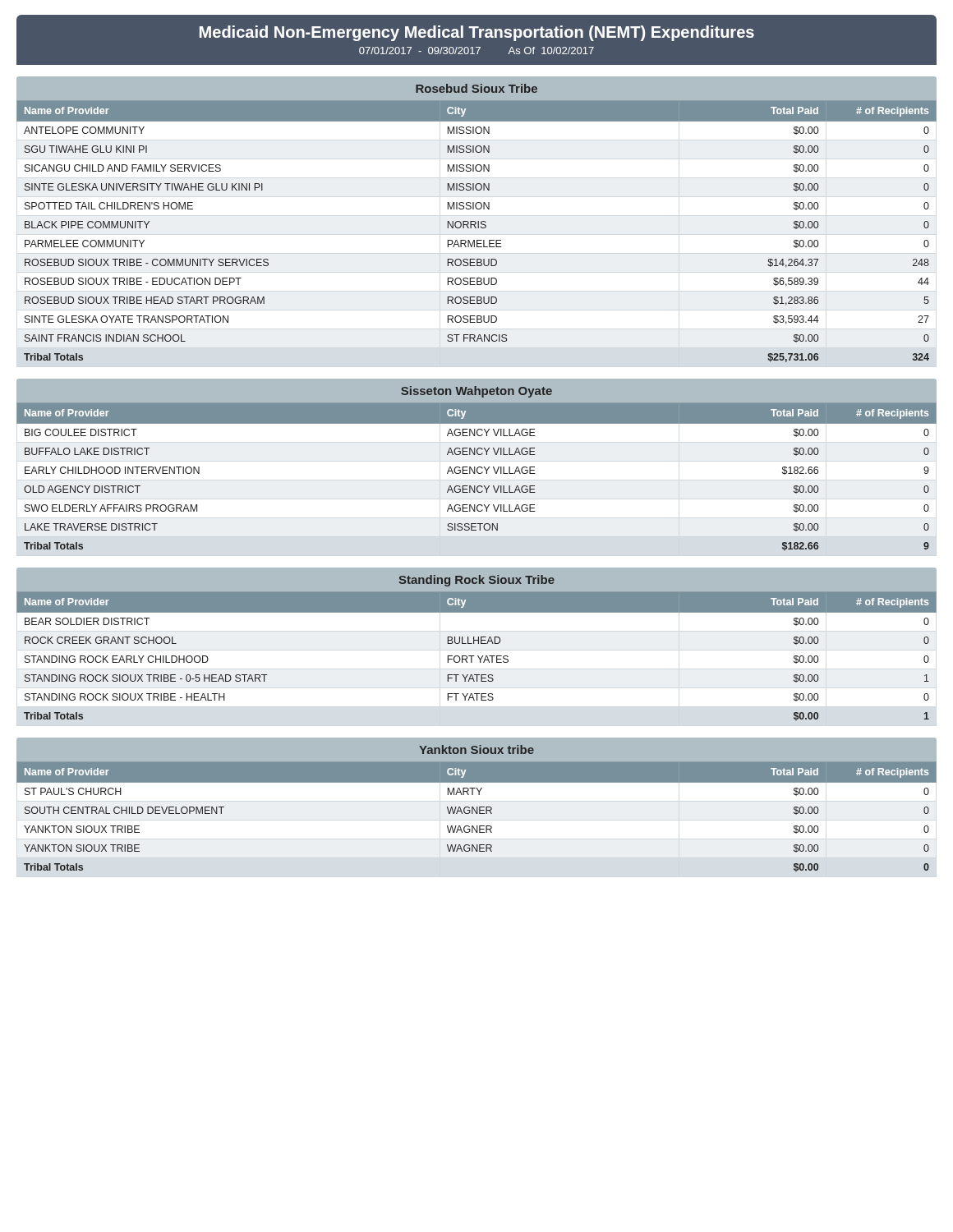
Task: Find the table that mentions "BEAR SOLDIER DISTRICT"
Action: 476,659
